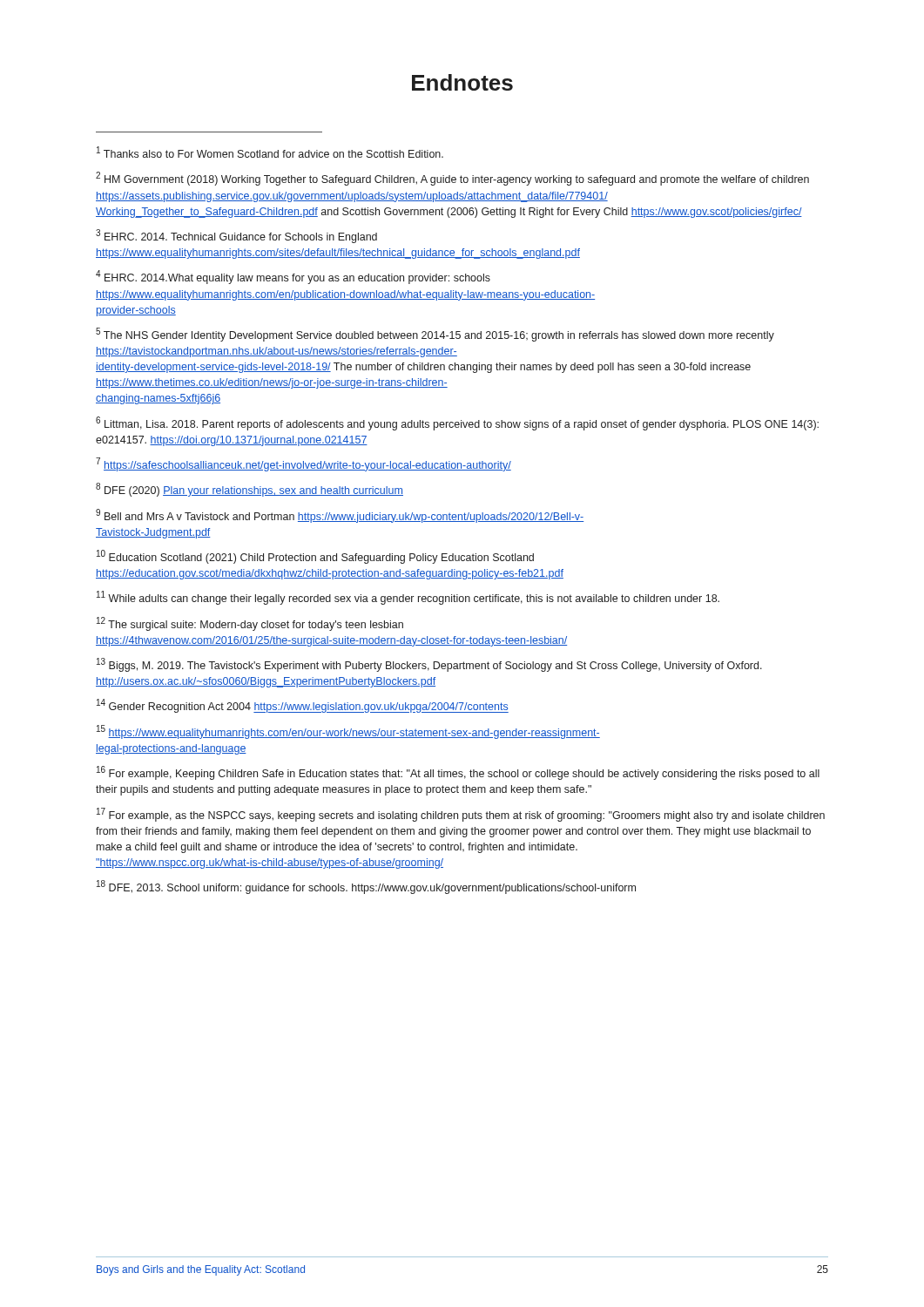Point to the text block starting "8 DFE (2020) Plan"

(250, 489)
